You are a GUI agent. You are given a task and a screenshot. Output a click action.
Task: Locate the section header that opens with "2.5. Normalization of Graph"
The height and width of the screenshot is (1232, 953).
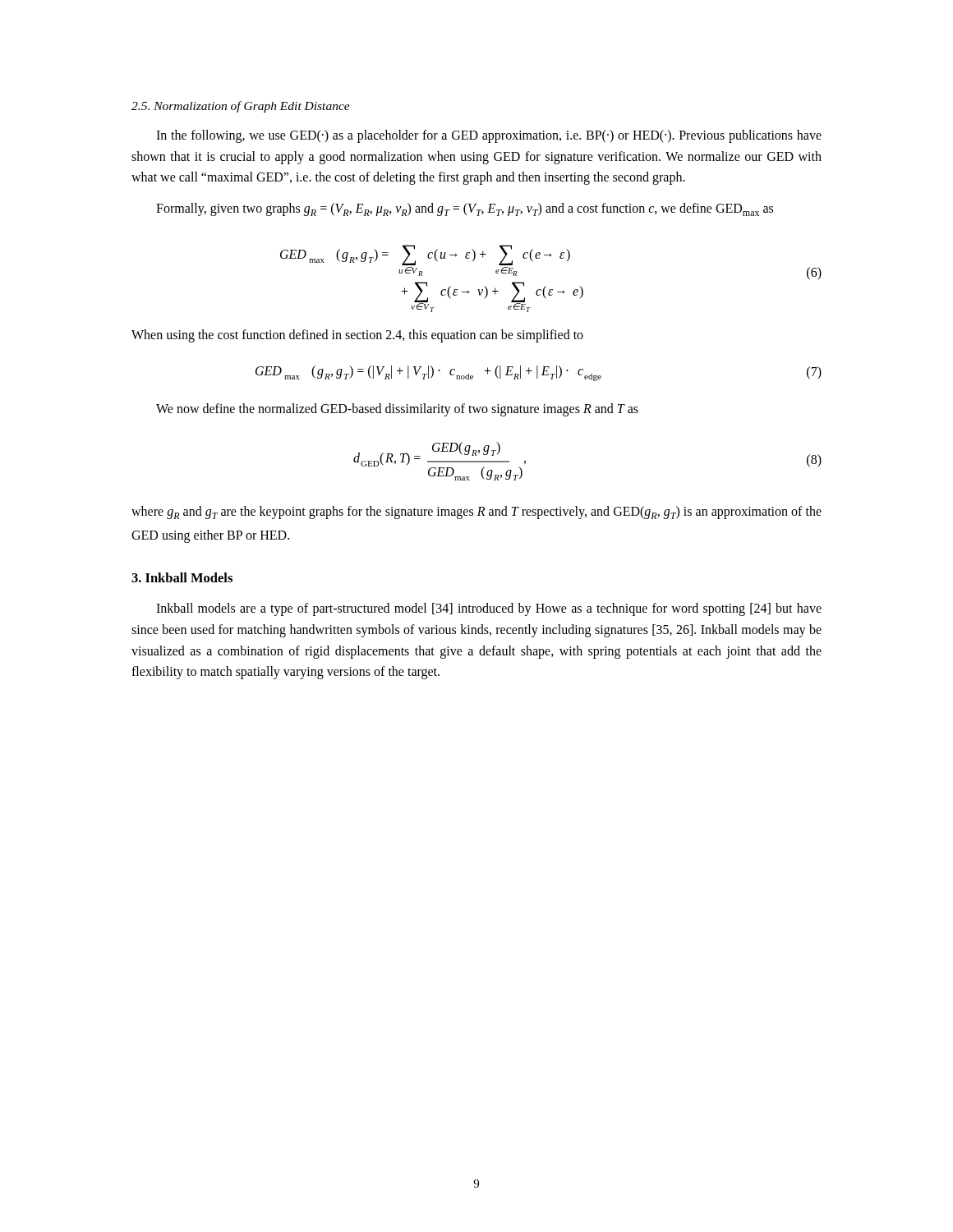[241, 106]
